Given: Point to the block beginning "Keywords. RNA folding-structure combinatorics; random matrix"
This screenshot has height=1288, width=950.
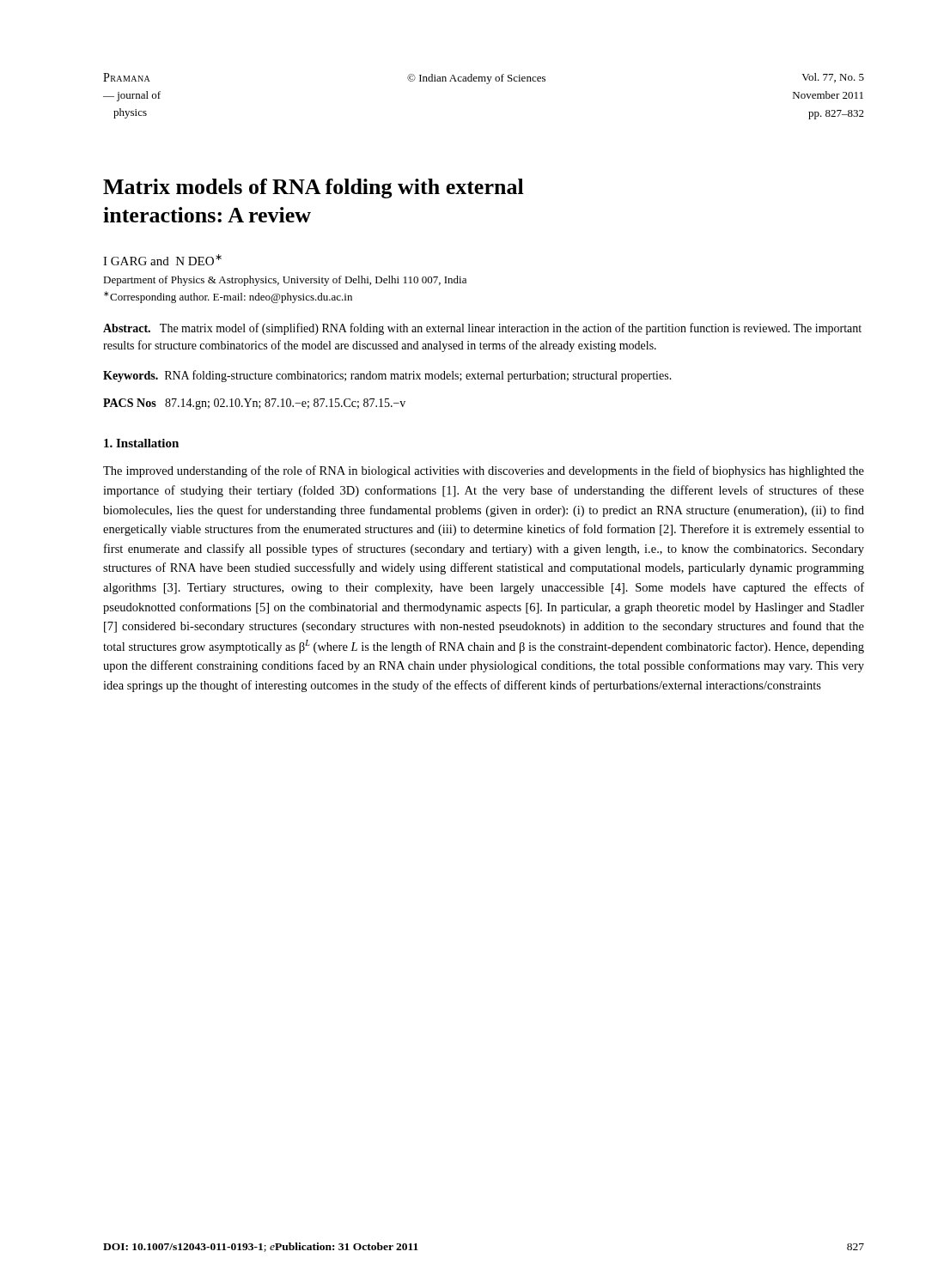Looking at the screenshot, I should (387, 375).
